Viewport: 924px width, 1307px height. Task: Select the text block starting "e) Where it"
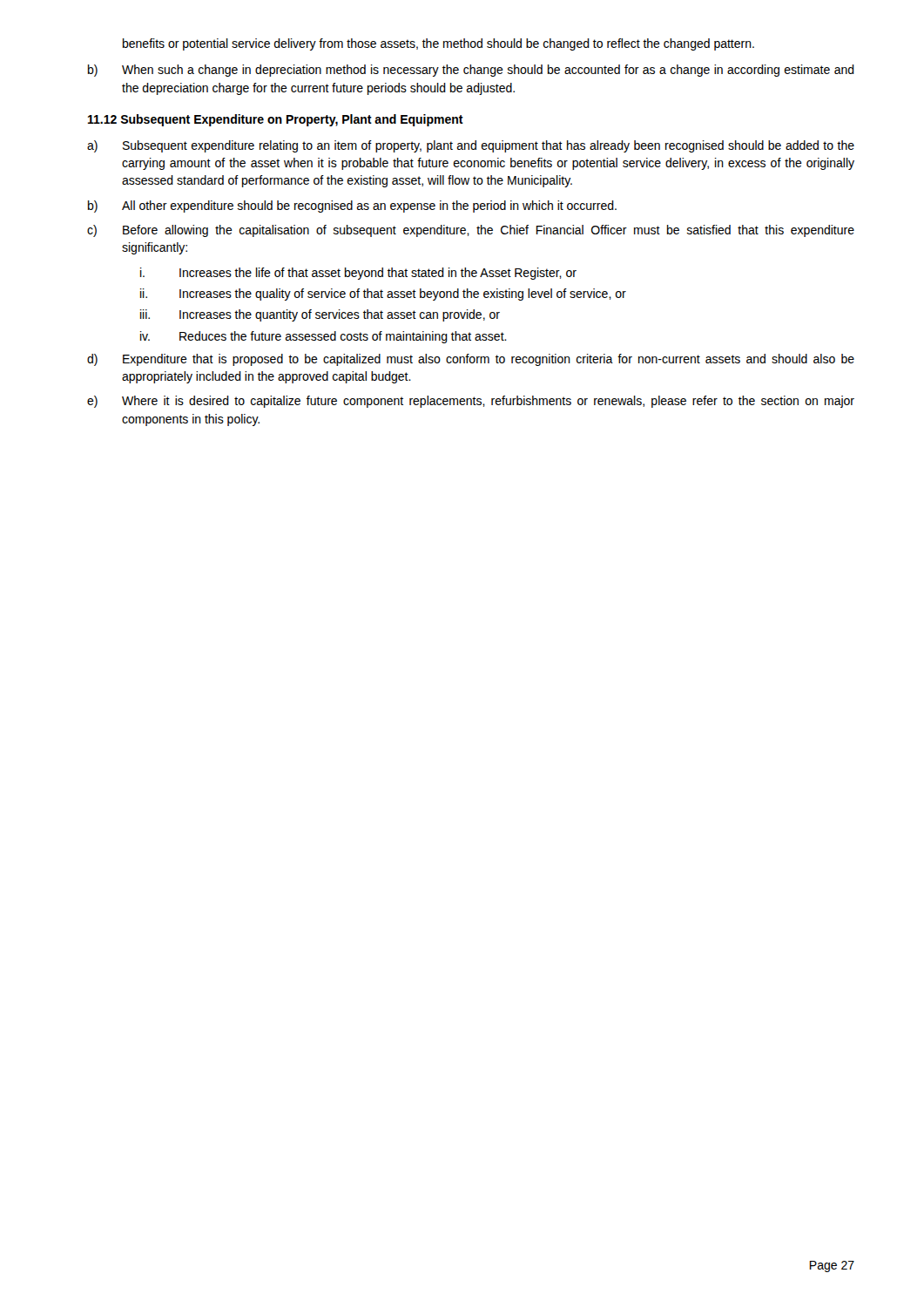coord(471,410)
